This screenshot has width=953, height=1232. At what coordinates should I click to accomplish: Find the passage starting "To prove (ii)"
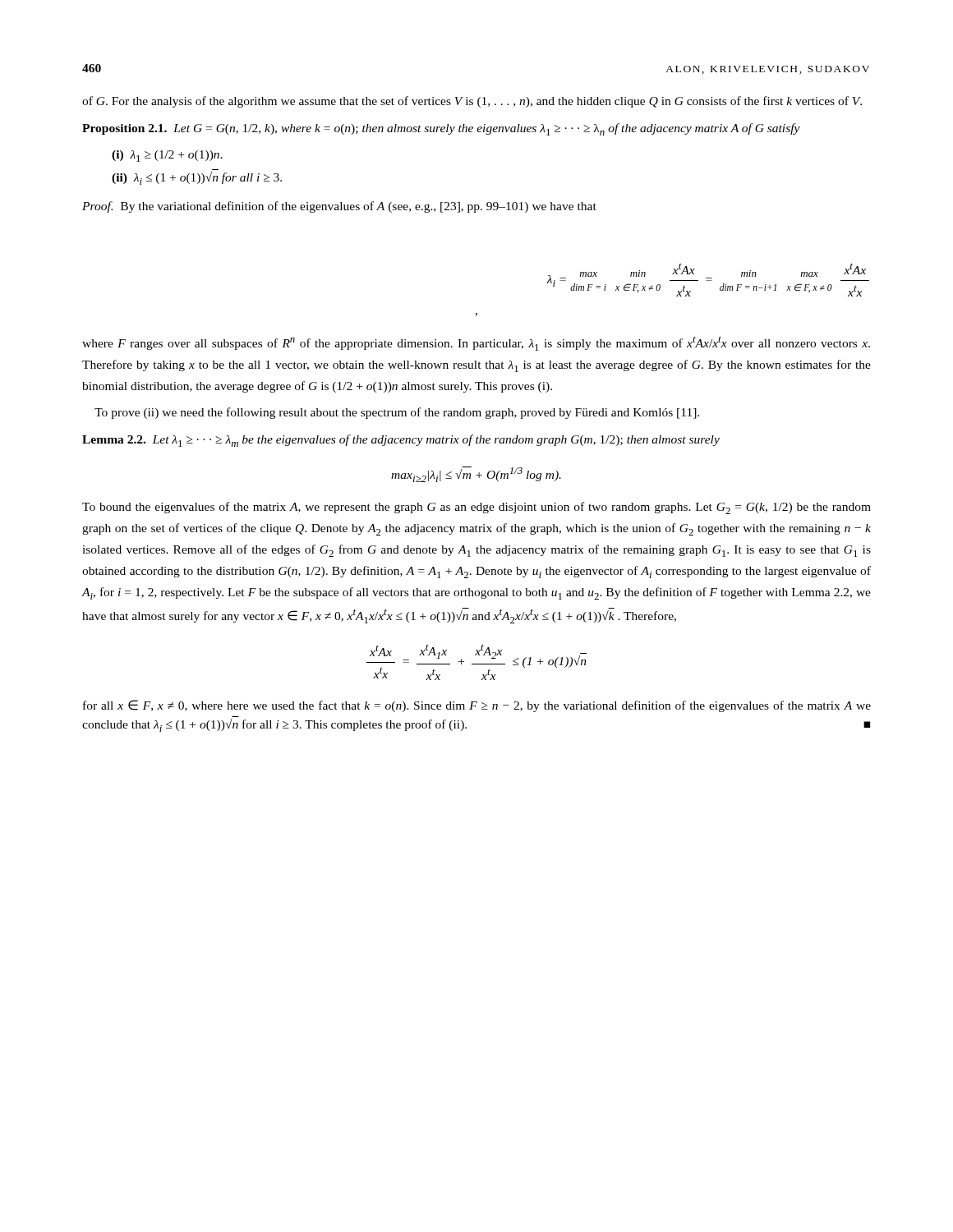coord(391,412)
